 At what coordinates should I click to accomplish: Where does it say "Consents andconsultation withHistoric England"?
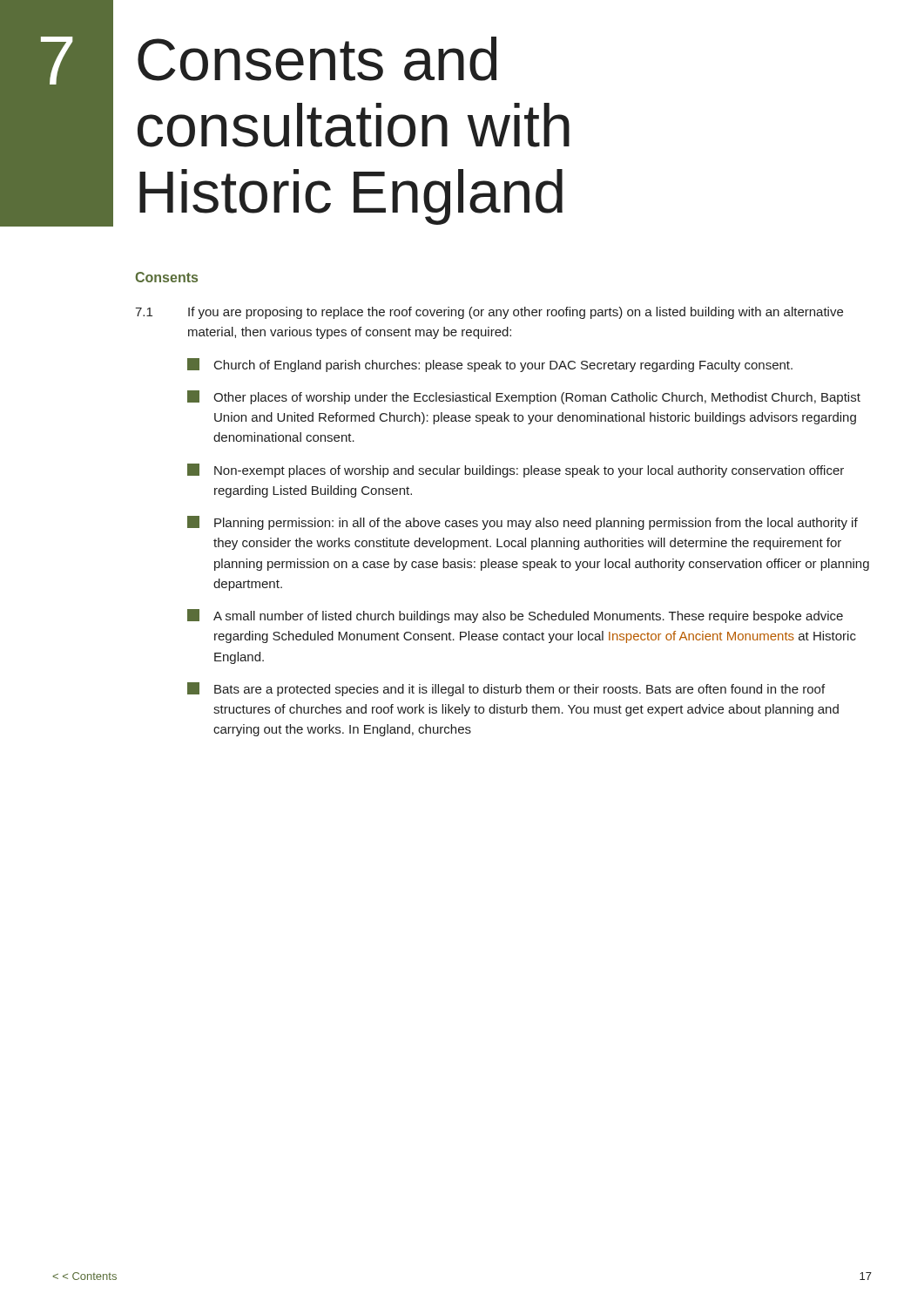pos(354,126)
